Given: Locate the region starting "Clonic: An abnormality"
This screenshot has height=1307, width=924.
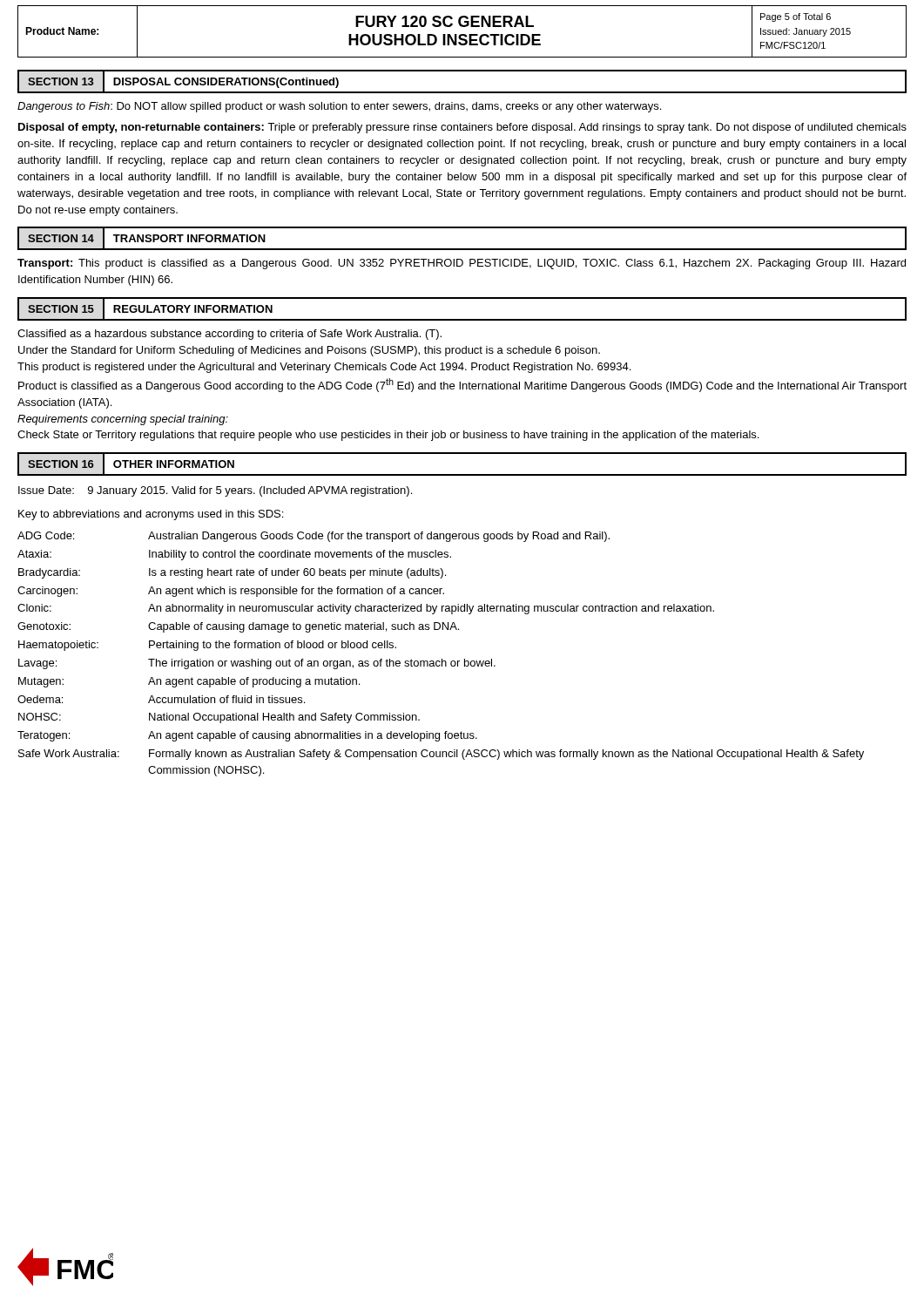Looking at the screenshot, I should pyautogui.click(x=462, y=609).
